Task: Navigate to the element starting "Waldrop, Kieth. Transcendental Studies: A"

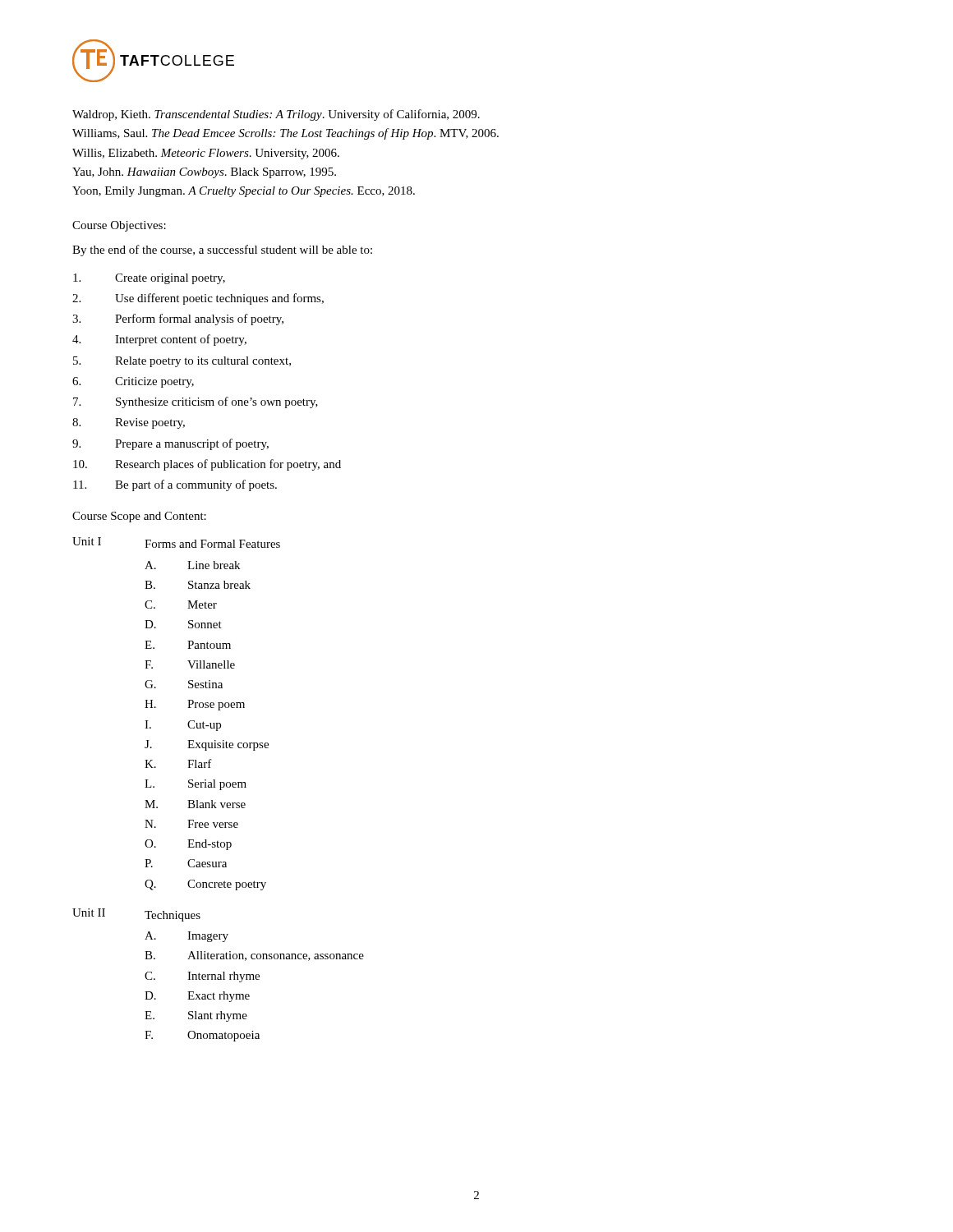Action: point(286,152)
